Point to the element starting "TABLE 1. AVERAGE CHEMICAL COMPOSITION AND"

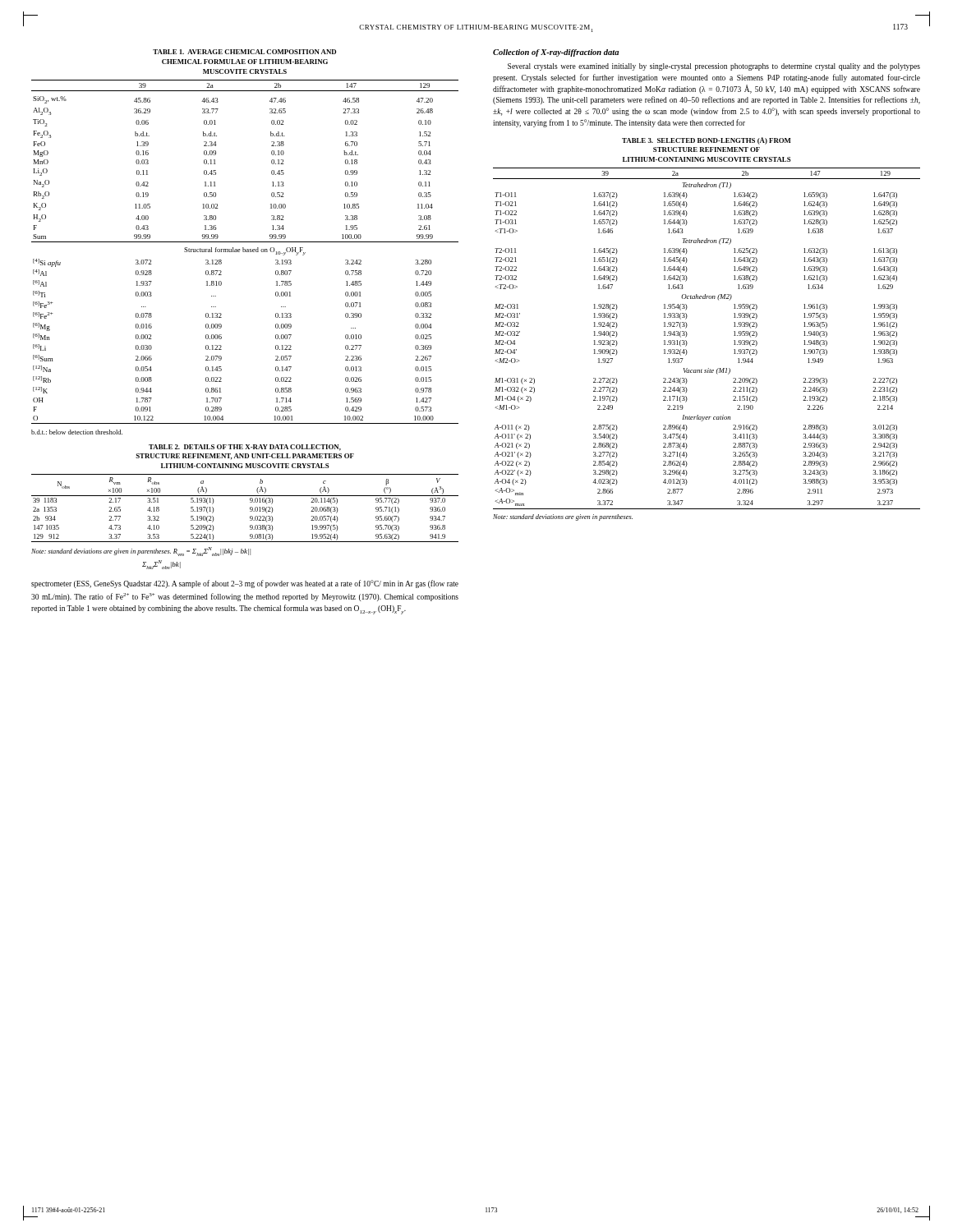coord(245,62)
